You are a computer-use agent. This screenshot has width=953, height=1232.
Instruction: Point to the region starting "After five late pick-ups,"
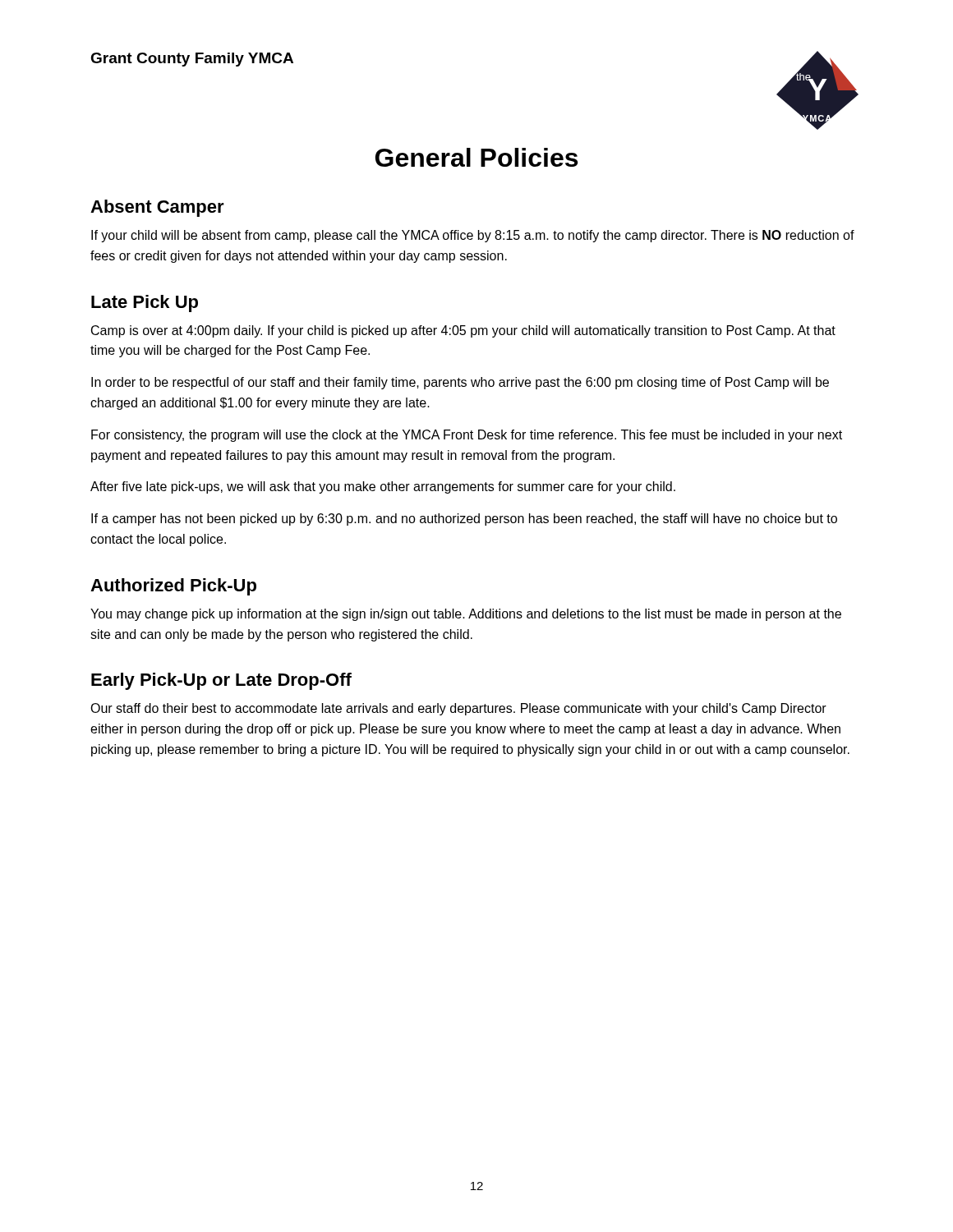point(383,487)
